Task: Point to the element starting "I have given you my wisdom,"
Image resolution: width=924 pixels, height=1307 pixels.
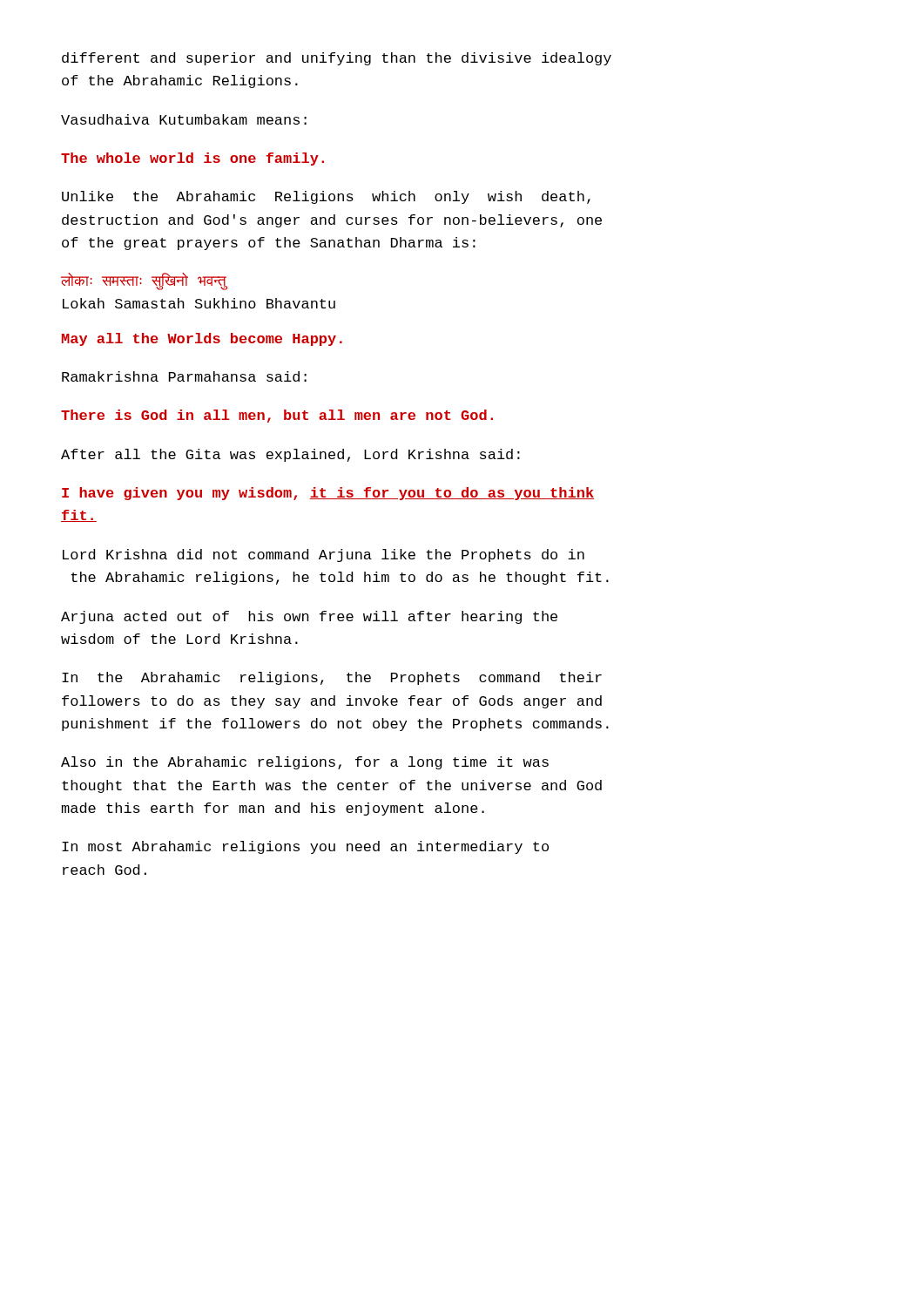Action: pyautogui.click(x=328, y=505)
